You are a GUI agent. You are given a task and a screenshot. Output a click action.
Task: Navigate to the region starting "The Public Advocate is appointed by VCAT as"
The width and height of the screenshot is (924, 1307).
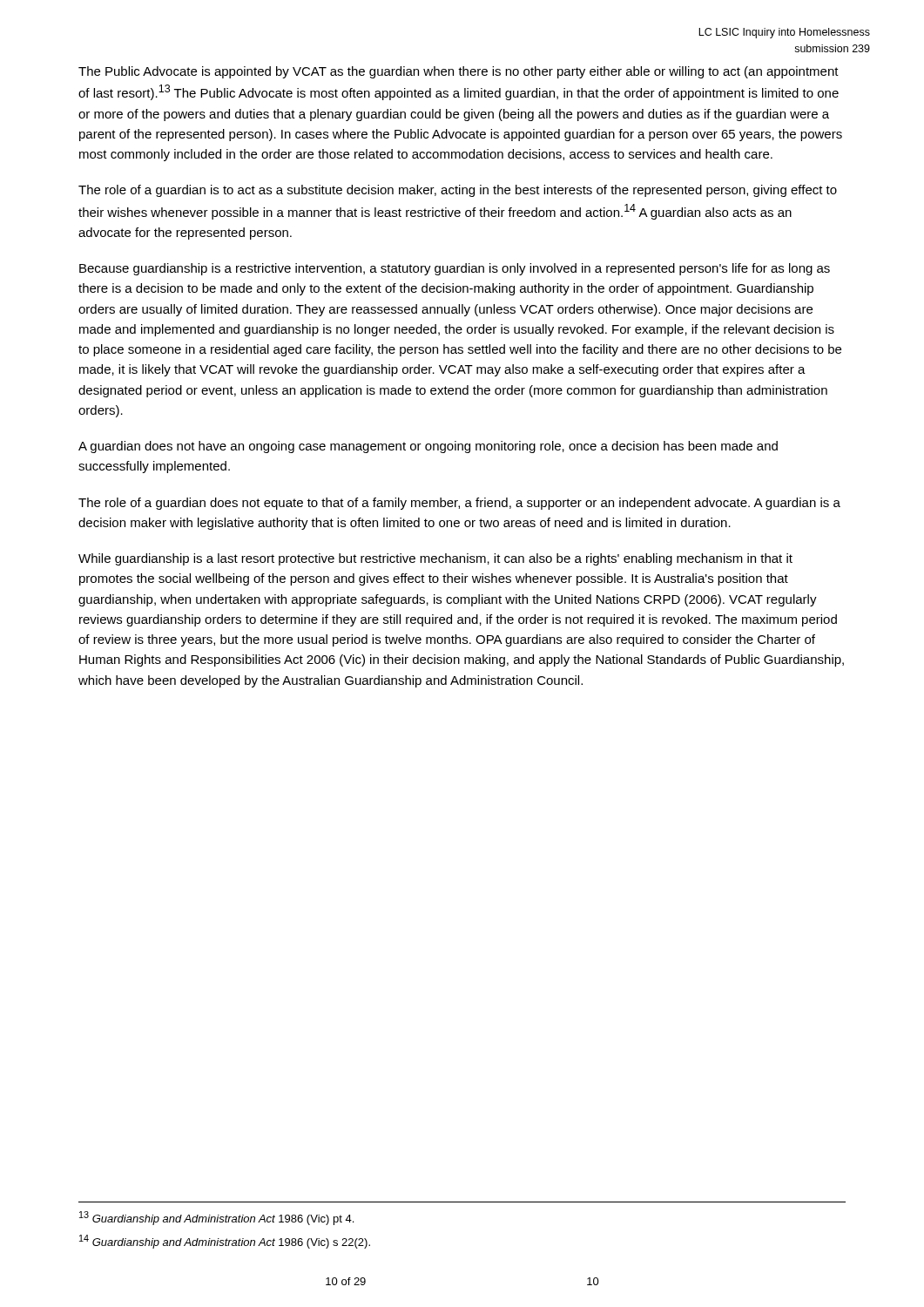tap(460, 112)
